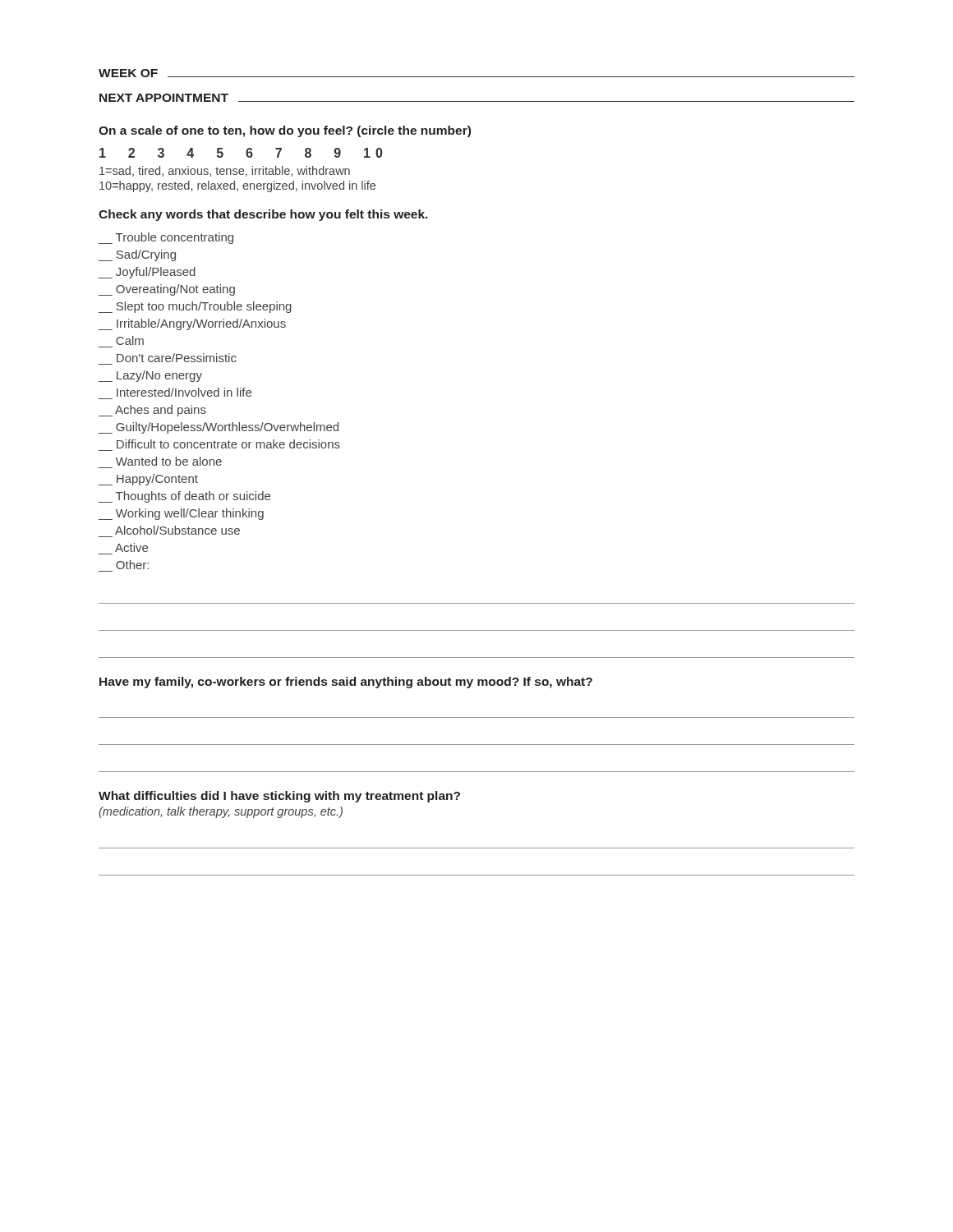Click the passage that begins "(medication, talk therapy,"
This screenshot has width=953, height=1232.
(x=221, y=811)
